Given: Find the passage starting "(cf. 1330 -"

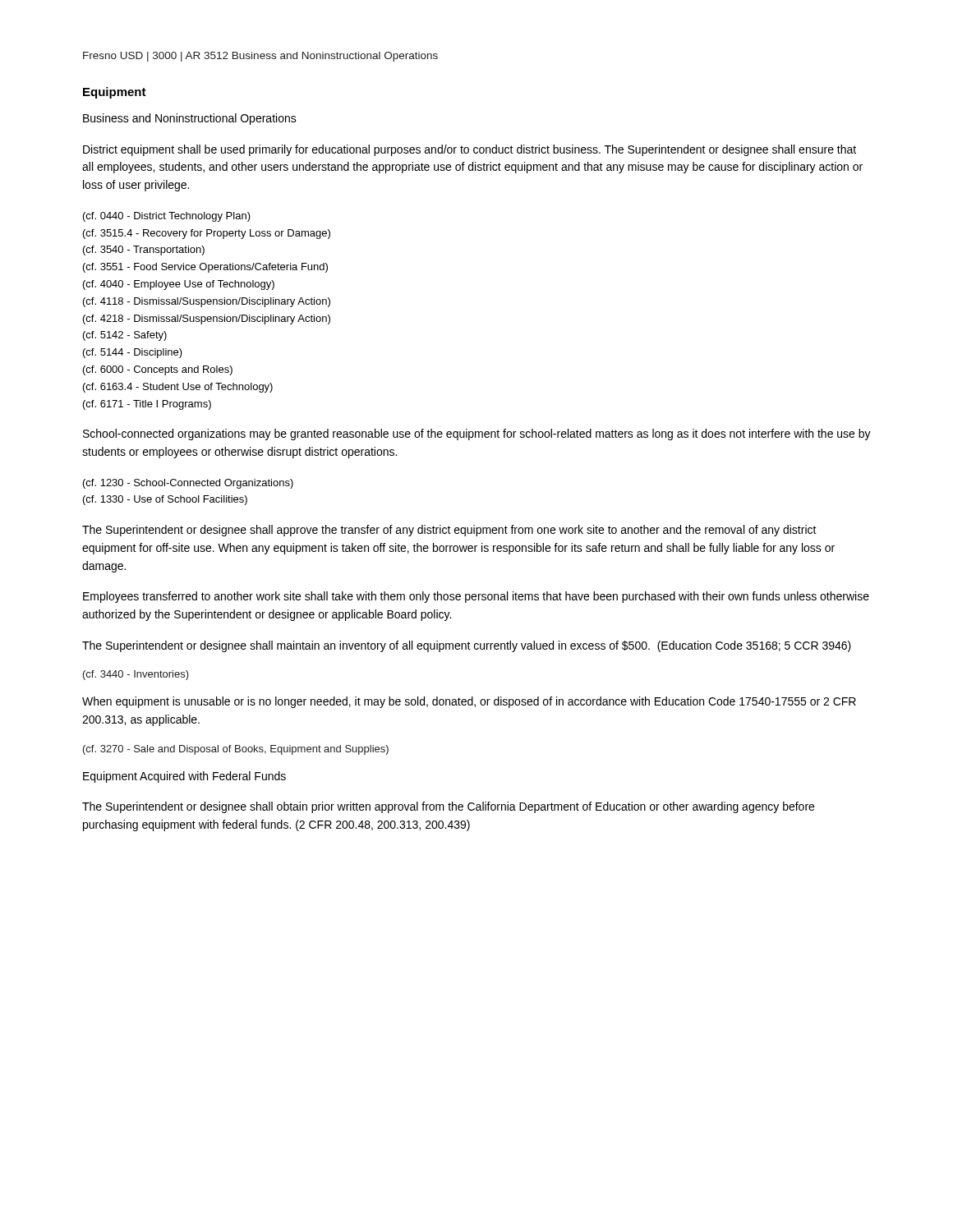Looking at the screenshot, I should point(165,499).
